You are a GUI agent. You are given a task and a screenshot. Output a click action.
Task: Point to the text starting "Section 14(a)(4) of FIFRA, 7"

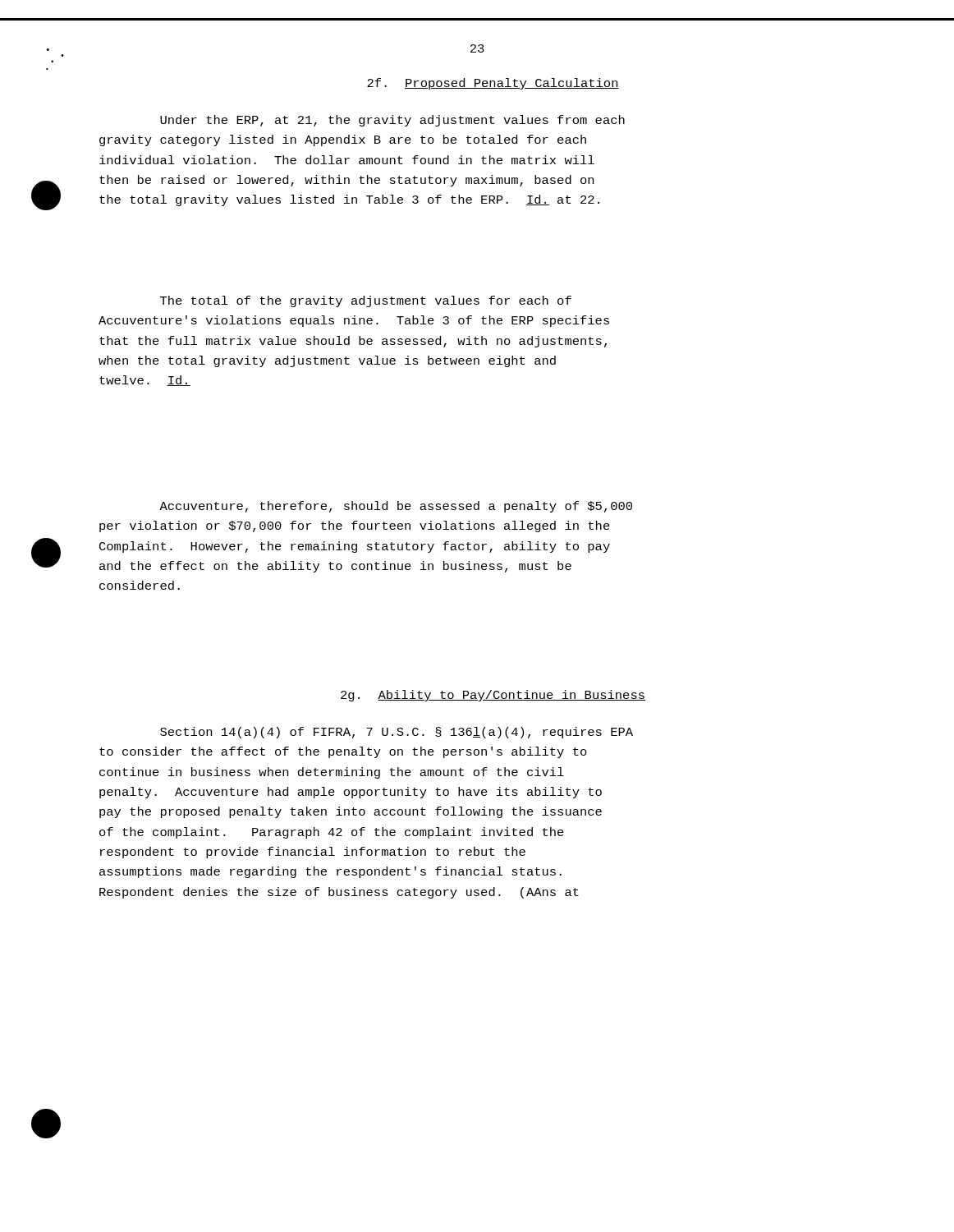coord(366,813)
